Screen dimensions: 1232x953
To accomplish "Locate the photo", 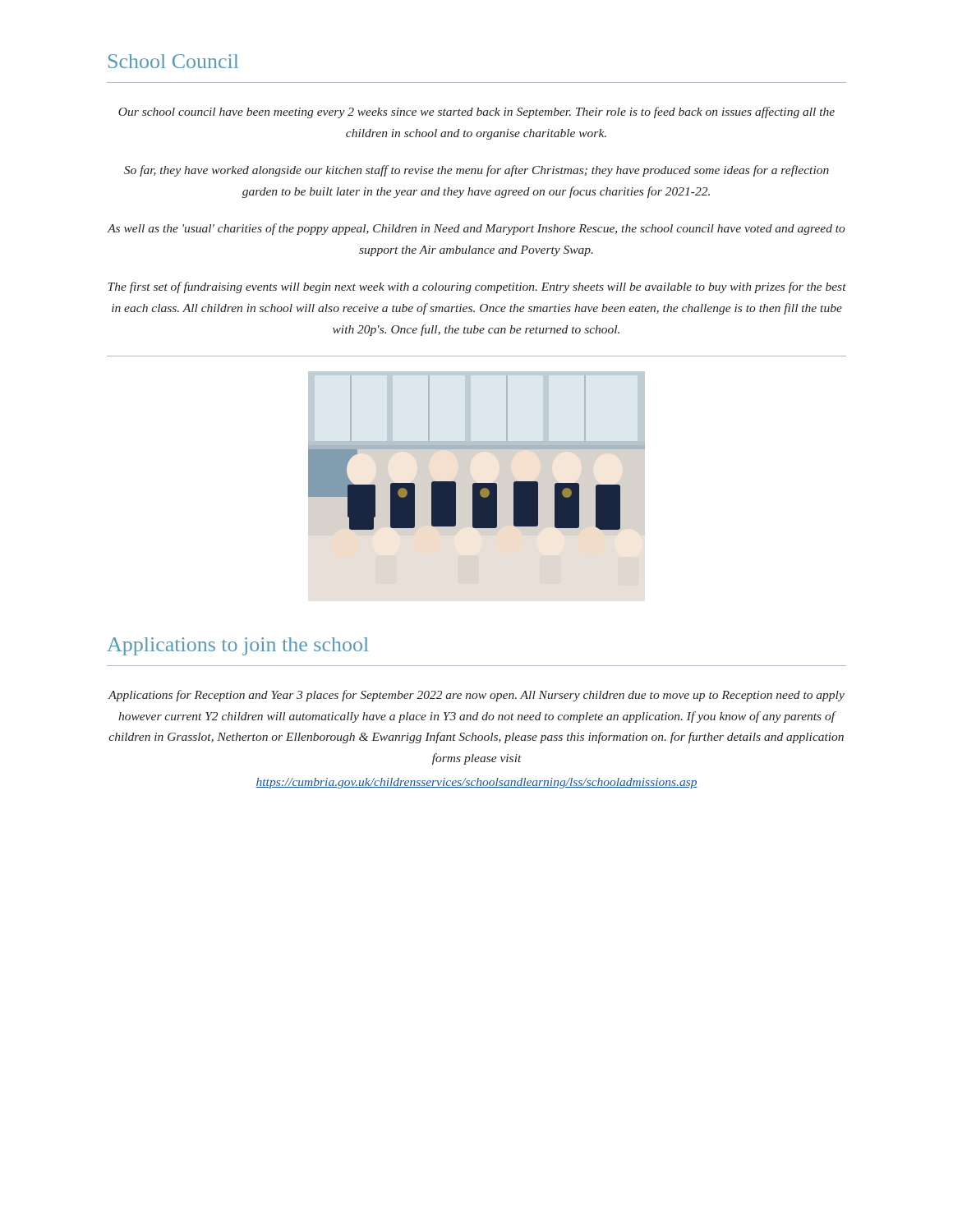I will click(x=476, y=486).
